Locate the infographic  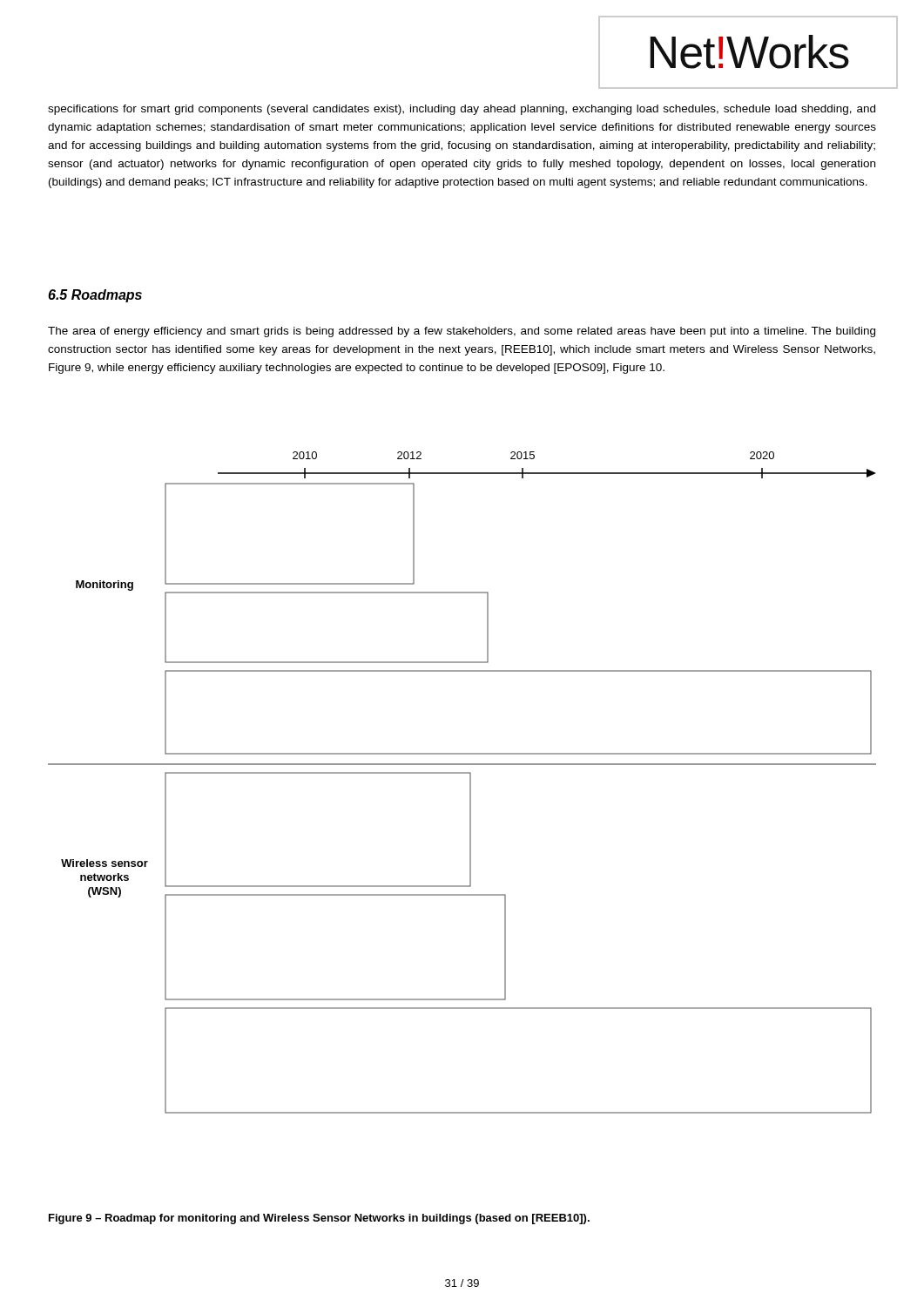coord(462,819)
